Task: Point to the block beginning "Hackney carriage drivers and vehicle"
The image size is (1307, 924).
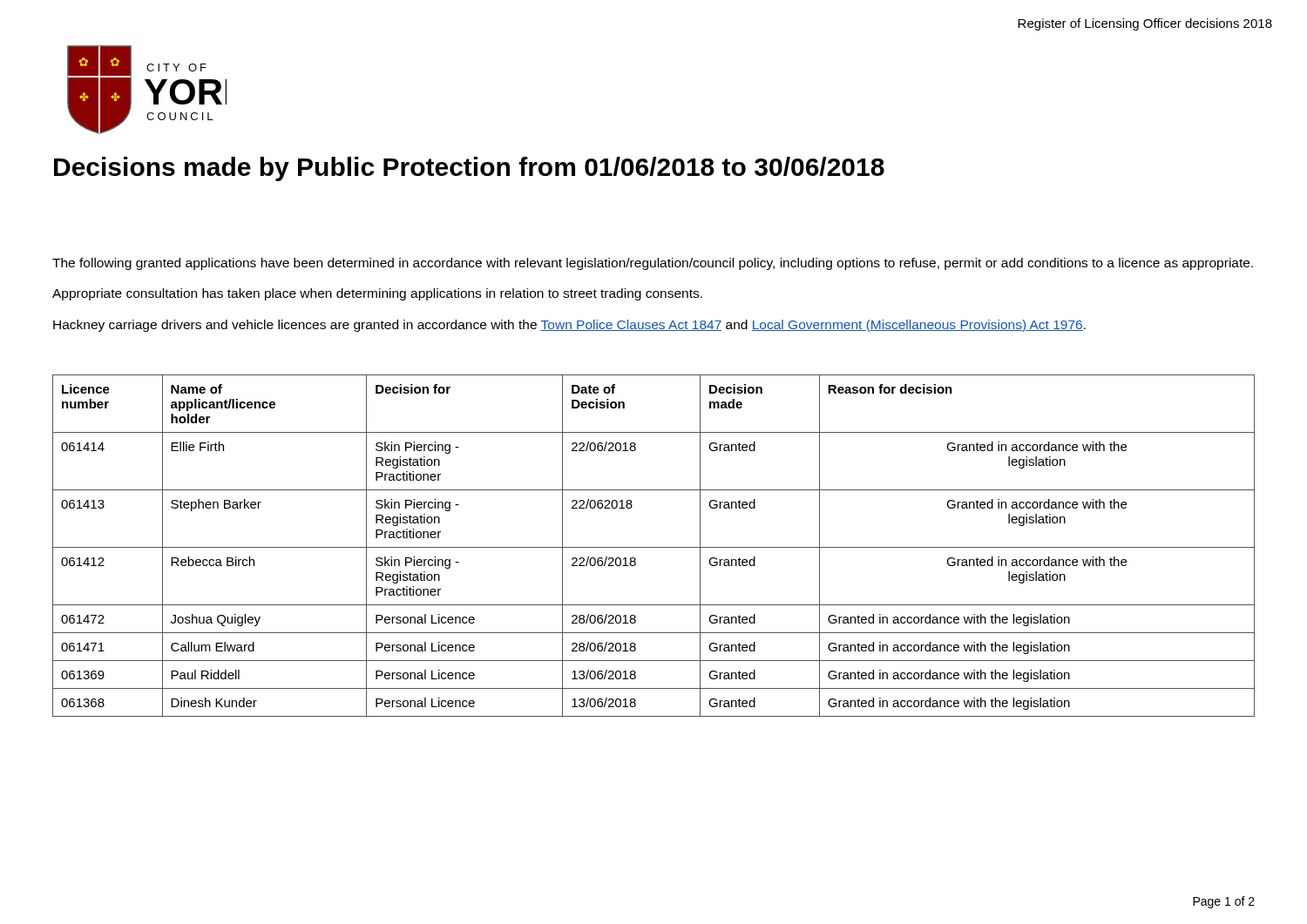Action: click(654, 324)
